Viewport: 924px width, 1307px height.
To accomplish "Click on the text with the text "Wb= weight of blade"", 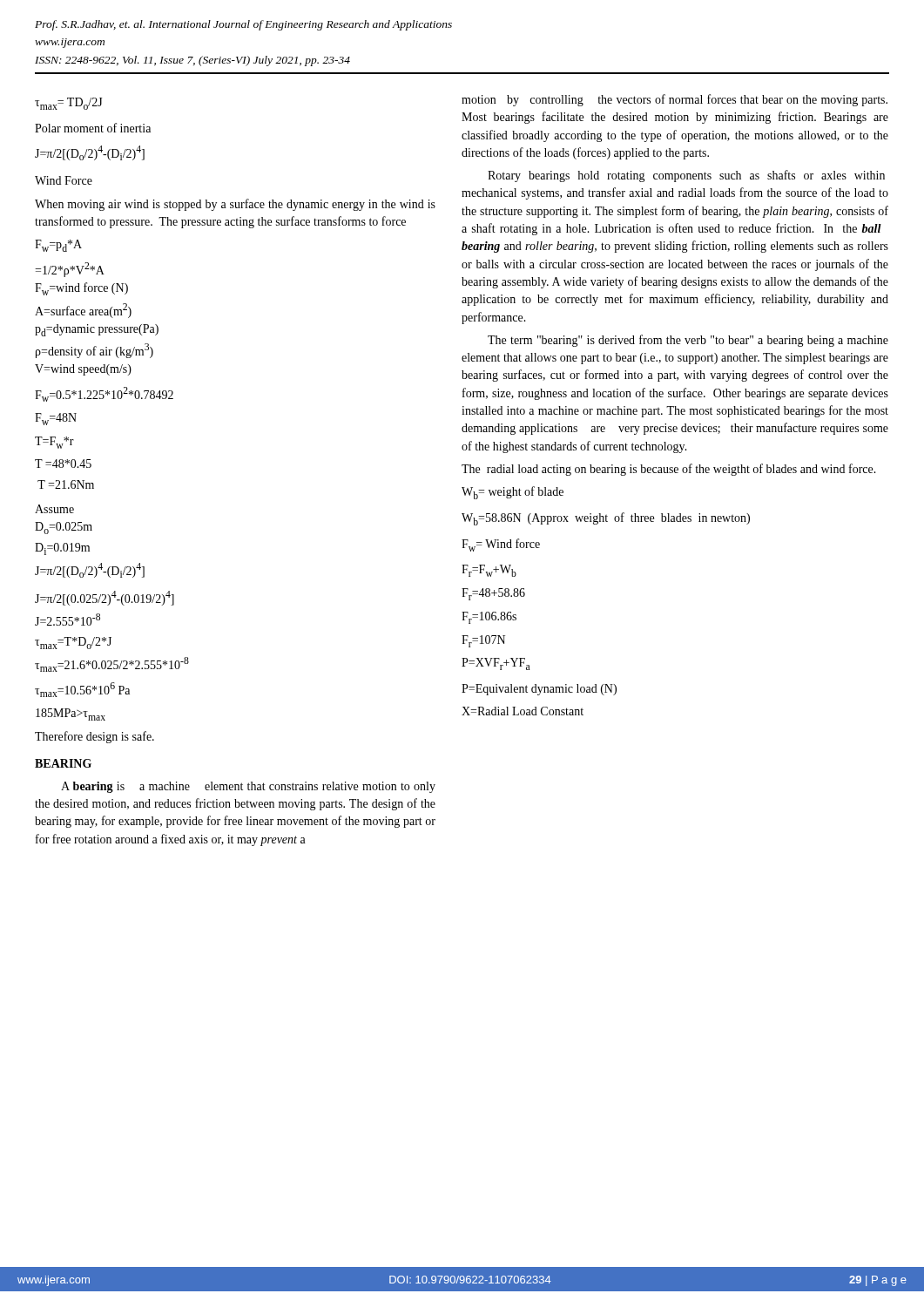I will point(513,493).
